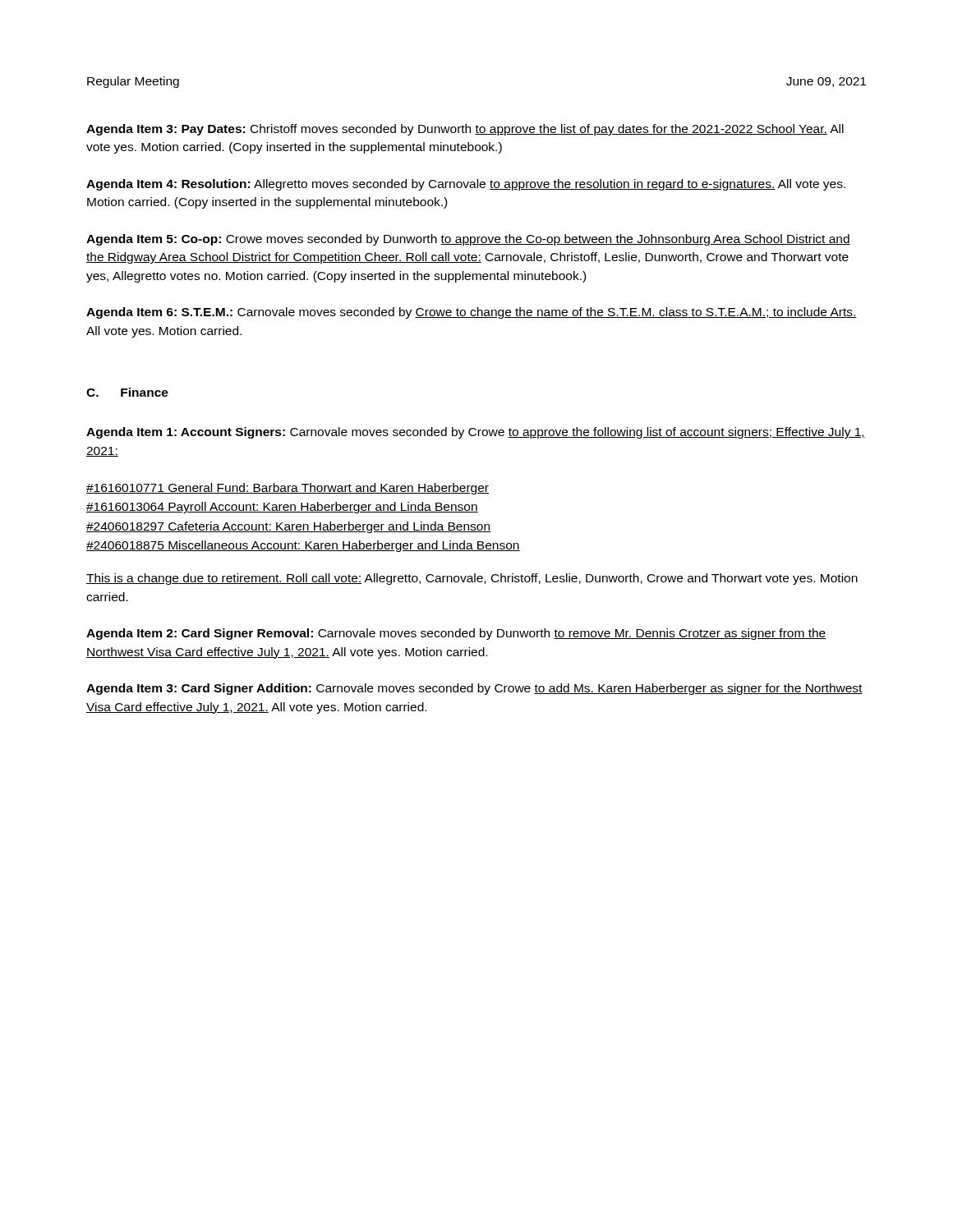Click on the block starting "Agenda Item 6: S.T.E.M.: Carnovale moves seconded"
This screenshot has width=953, height=1232.
(x=471, y=321)
